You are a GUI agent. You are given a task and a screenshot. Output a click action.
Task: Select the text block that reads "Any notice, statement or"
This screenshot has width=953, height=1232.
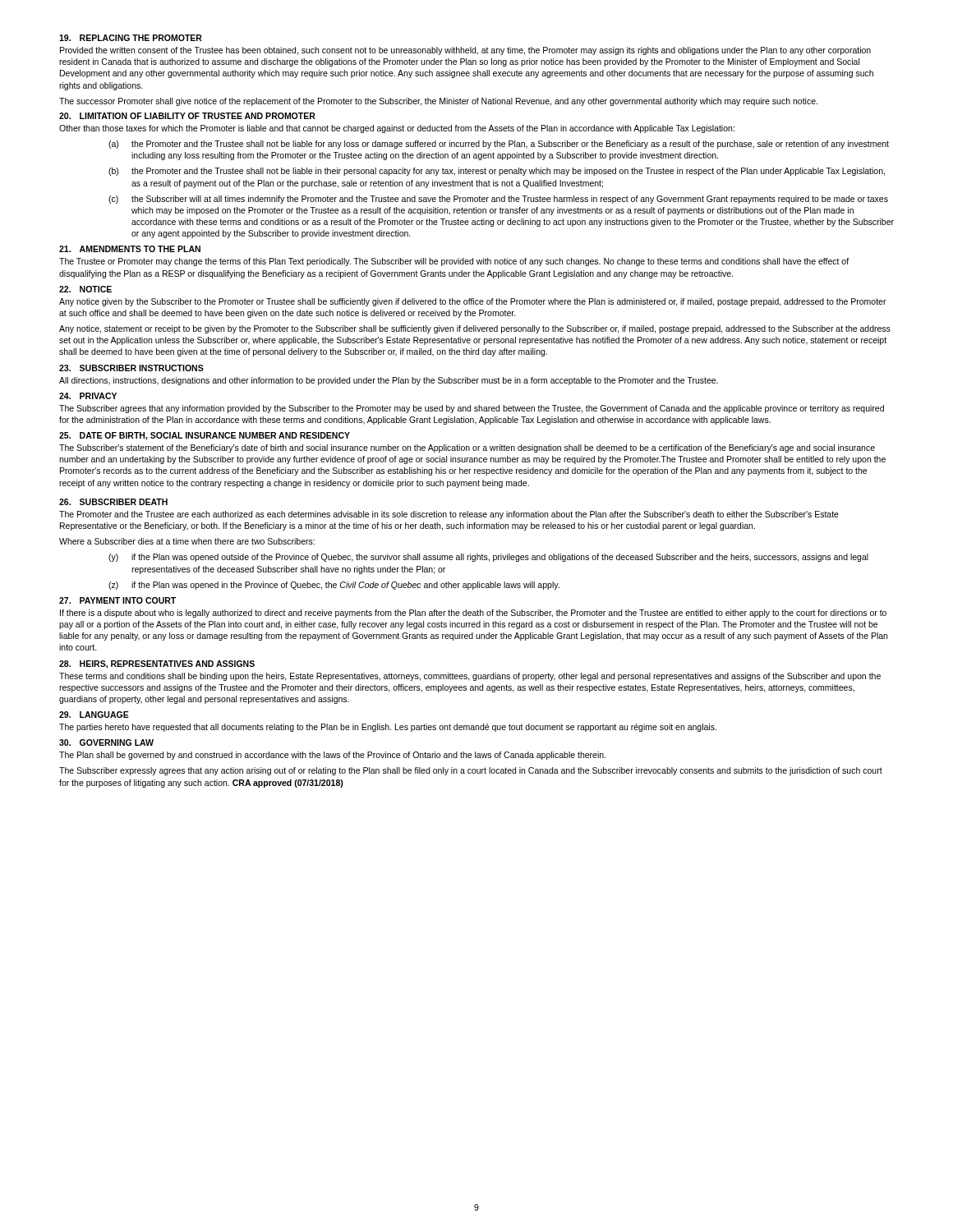coord(476,340)
